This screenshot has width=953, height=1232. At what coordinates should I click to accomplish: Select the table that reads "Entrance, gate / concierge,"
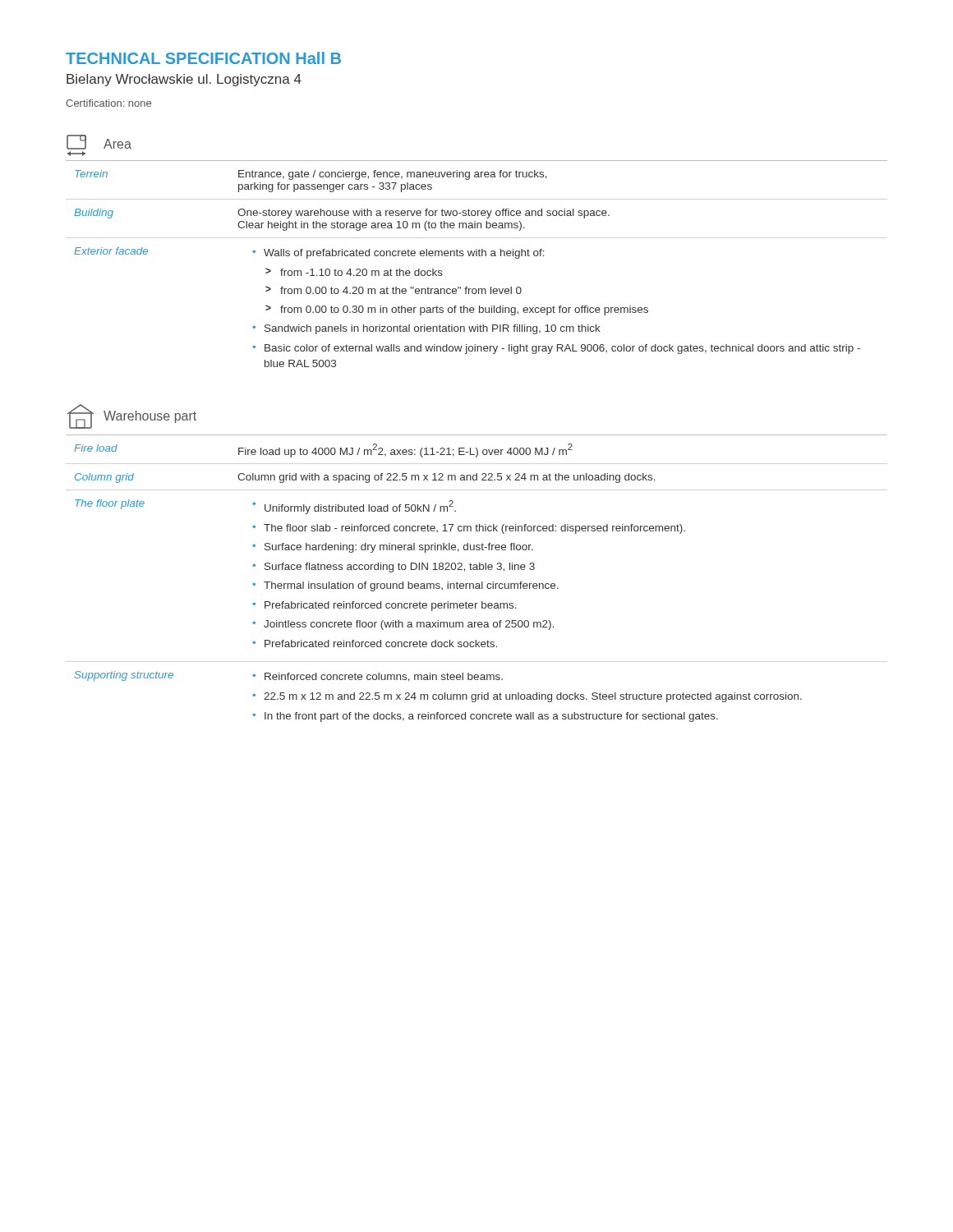(x=476, y=271)
